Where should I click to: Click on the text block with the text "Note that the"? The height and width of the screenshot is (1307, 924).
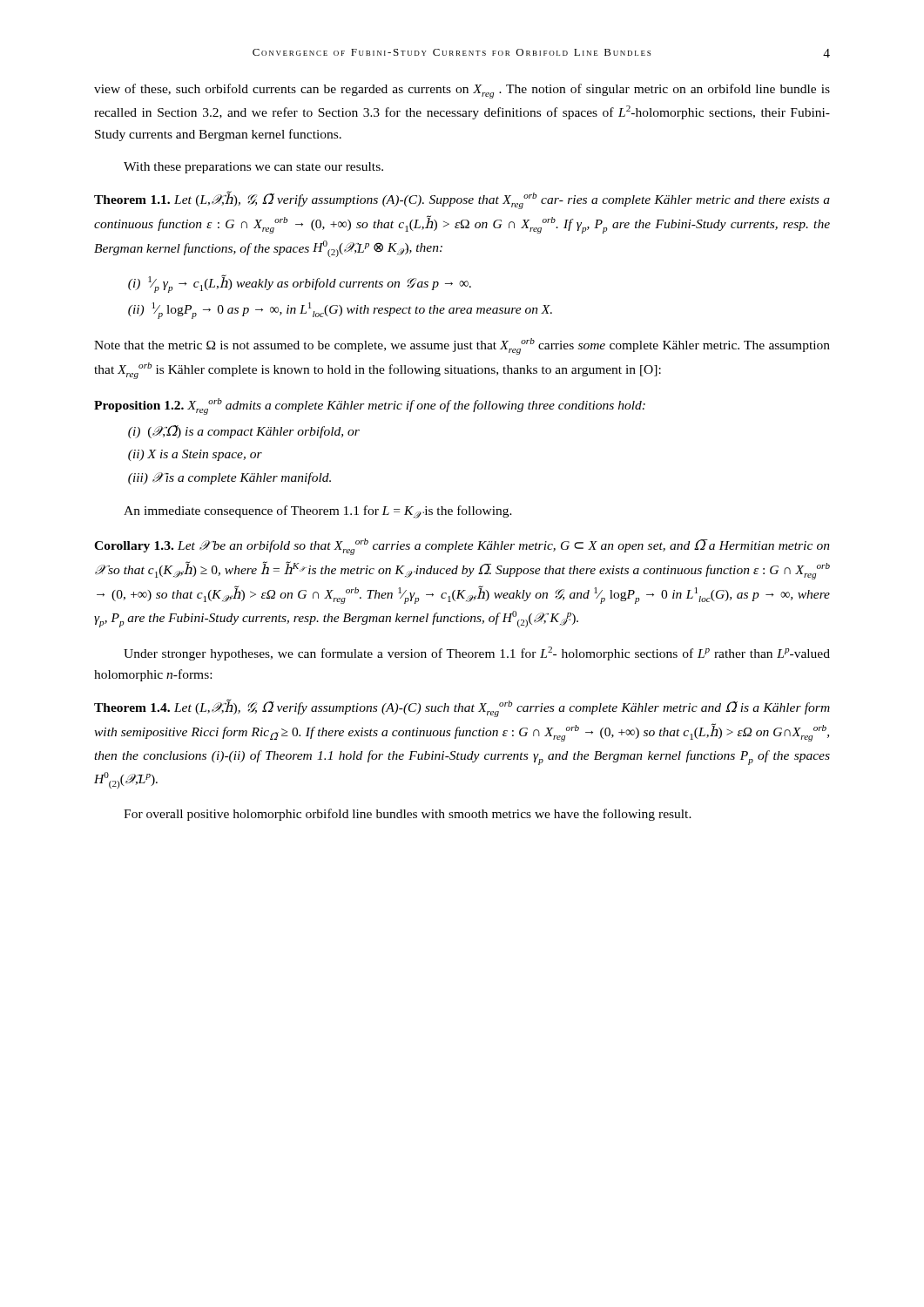(x=462, y=358)
